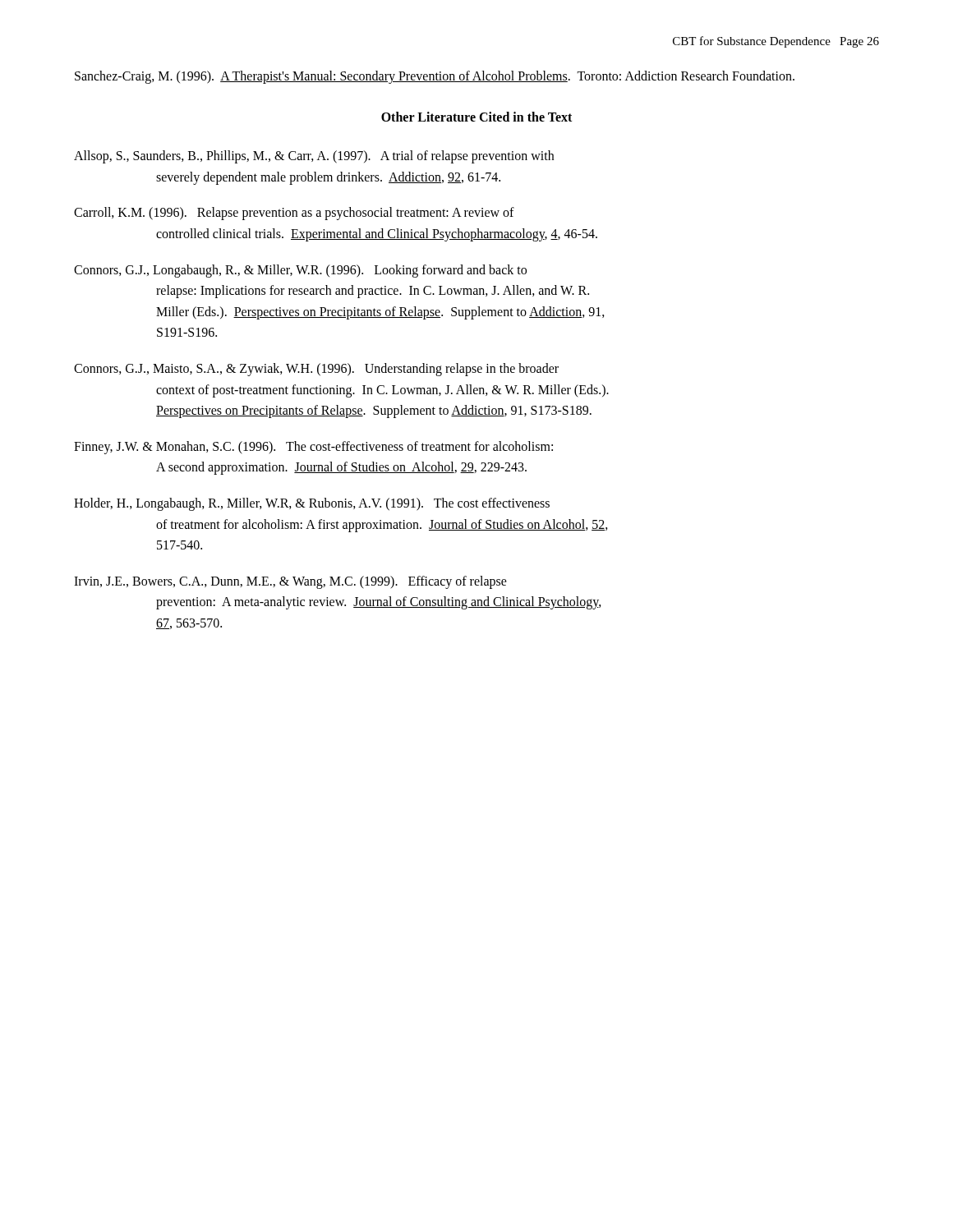953x1232 pixels.
Task: Locate the block starting "Allsop, S., Saunders, B., Phillips, M., &"
Action: (x=476, y=168)
